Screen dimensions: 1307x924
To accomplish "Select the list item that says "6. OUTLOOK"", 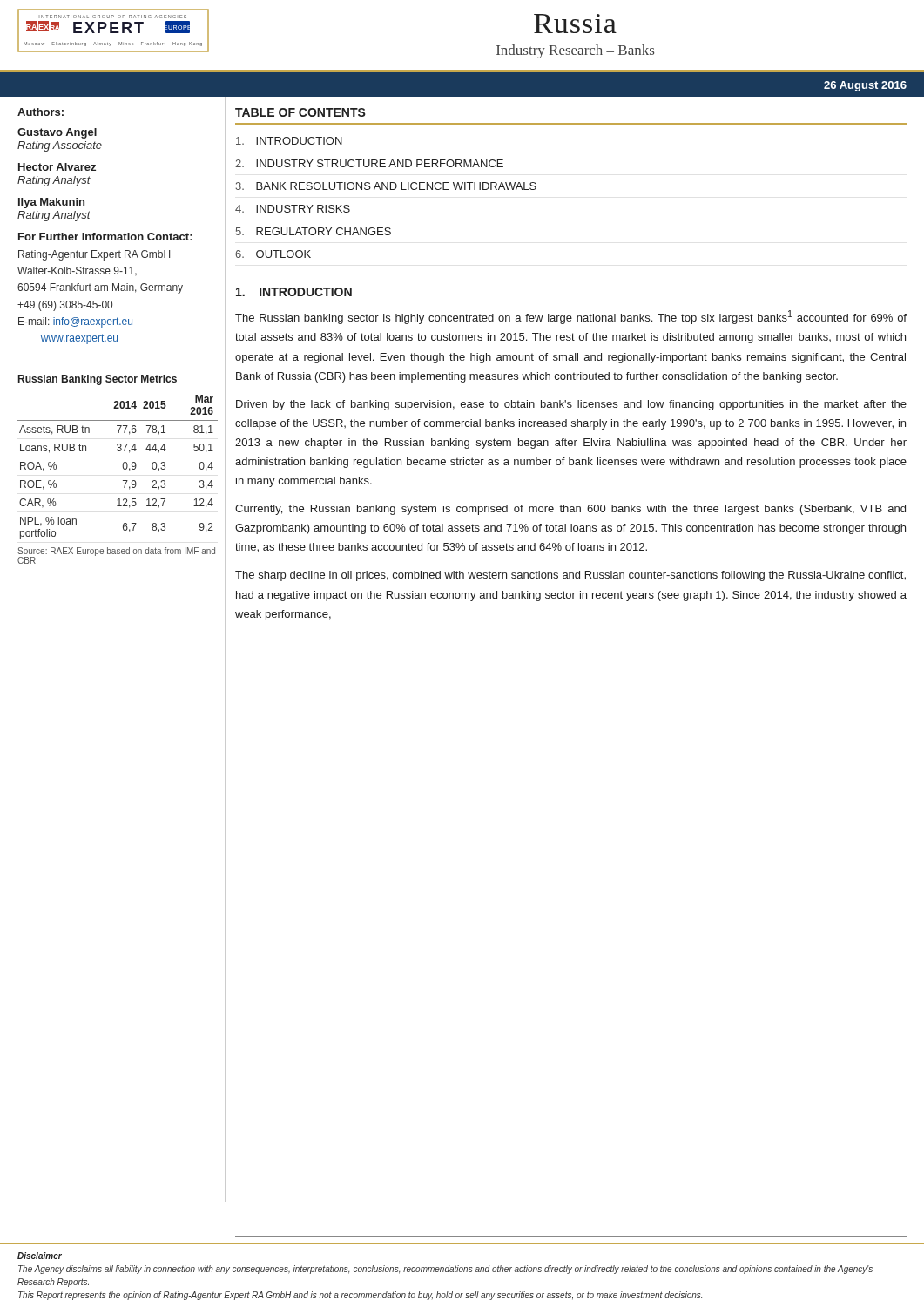I will pos(273,254).
